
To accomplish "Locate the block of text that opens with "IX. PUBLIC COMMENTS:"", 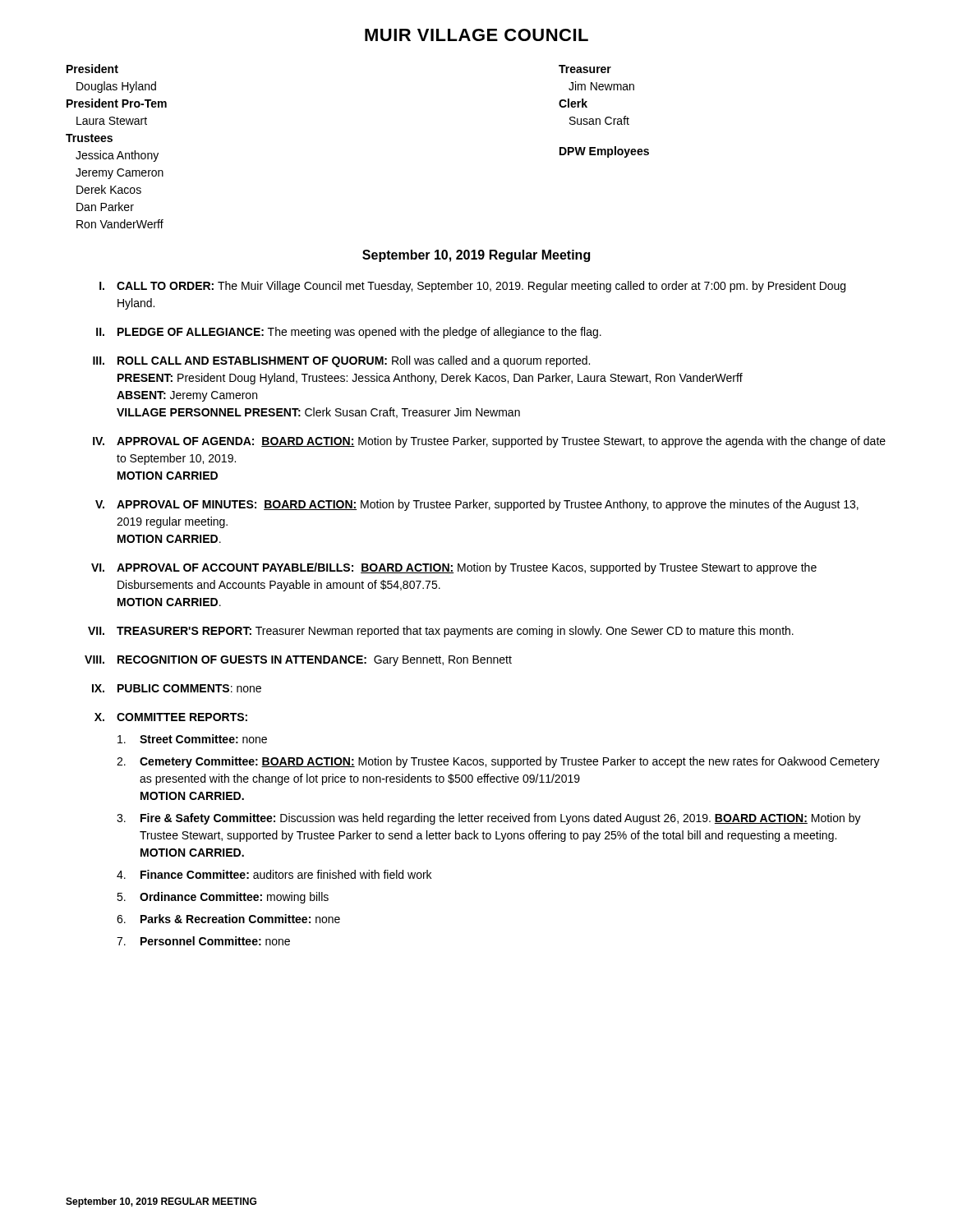I will [177, 688].
